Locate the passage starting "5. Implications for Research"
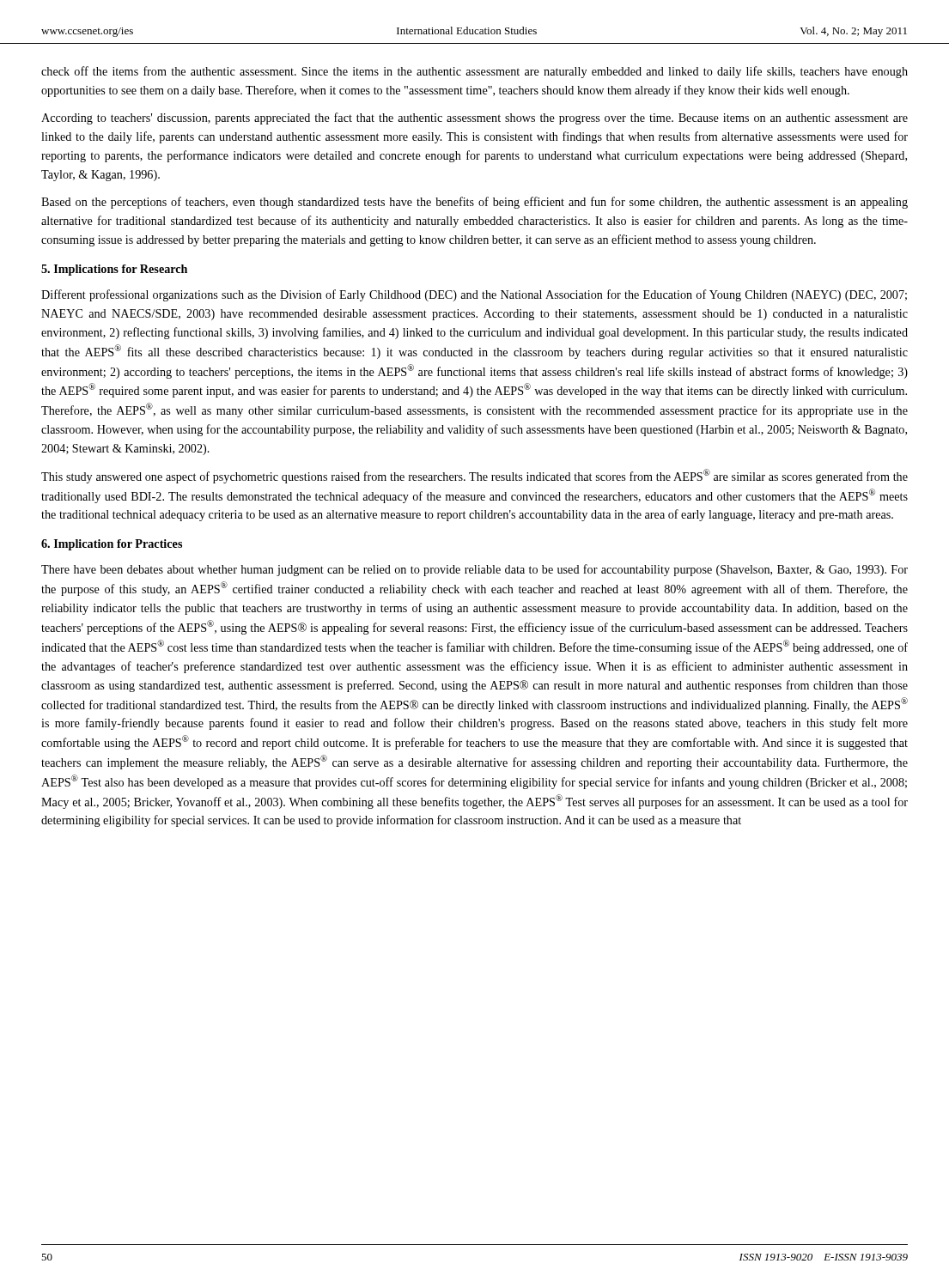949x1288 pixels. coord(114,270)
